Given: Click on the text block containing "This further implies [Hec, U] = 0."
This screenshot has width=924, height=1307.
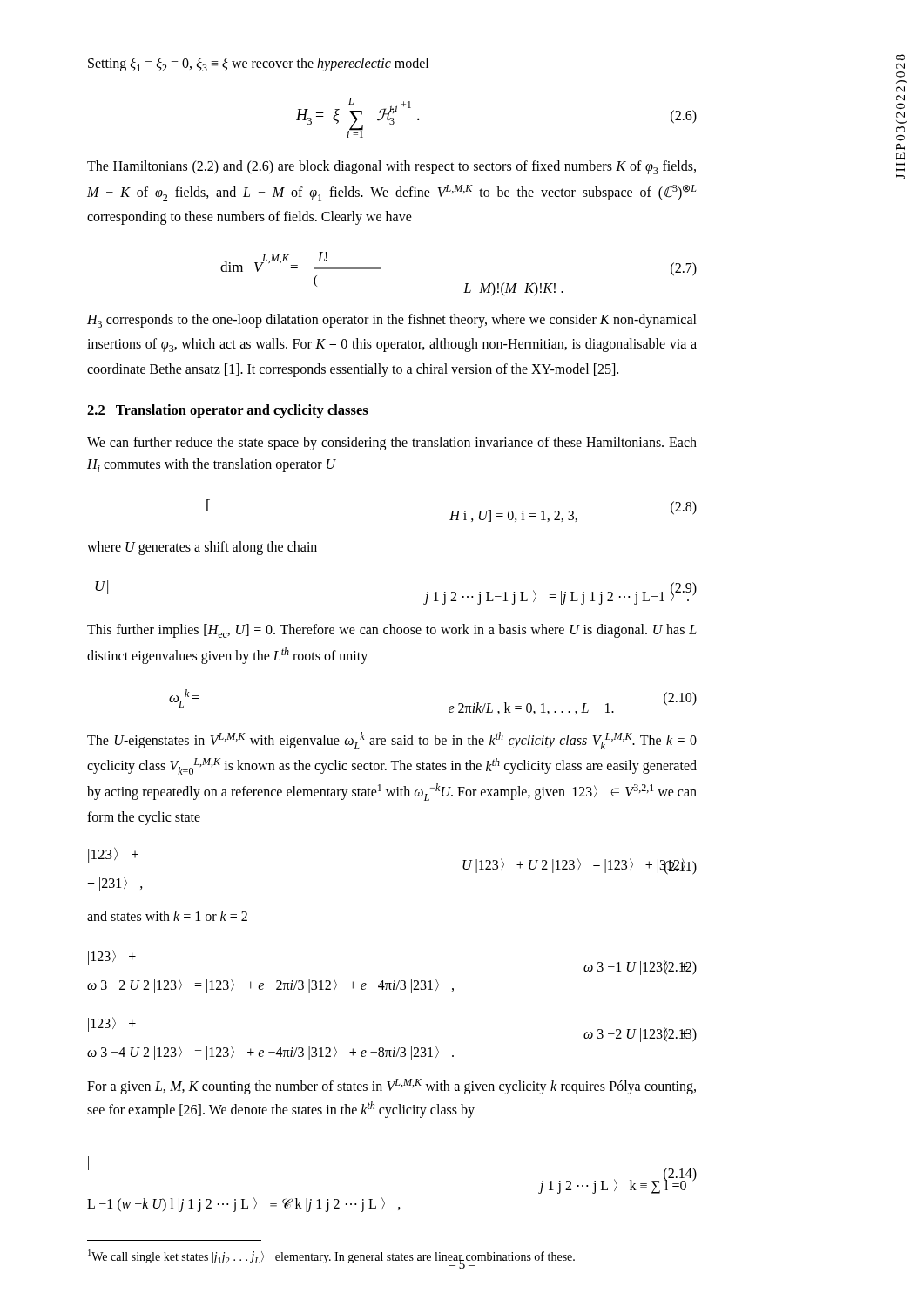Looking at the screenshot, I should pyautogui.click(x=392, y=643).
